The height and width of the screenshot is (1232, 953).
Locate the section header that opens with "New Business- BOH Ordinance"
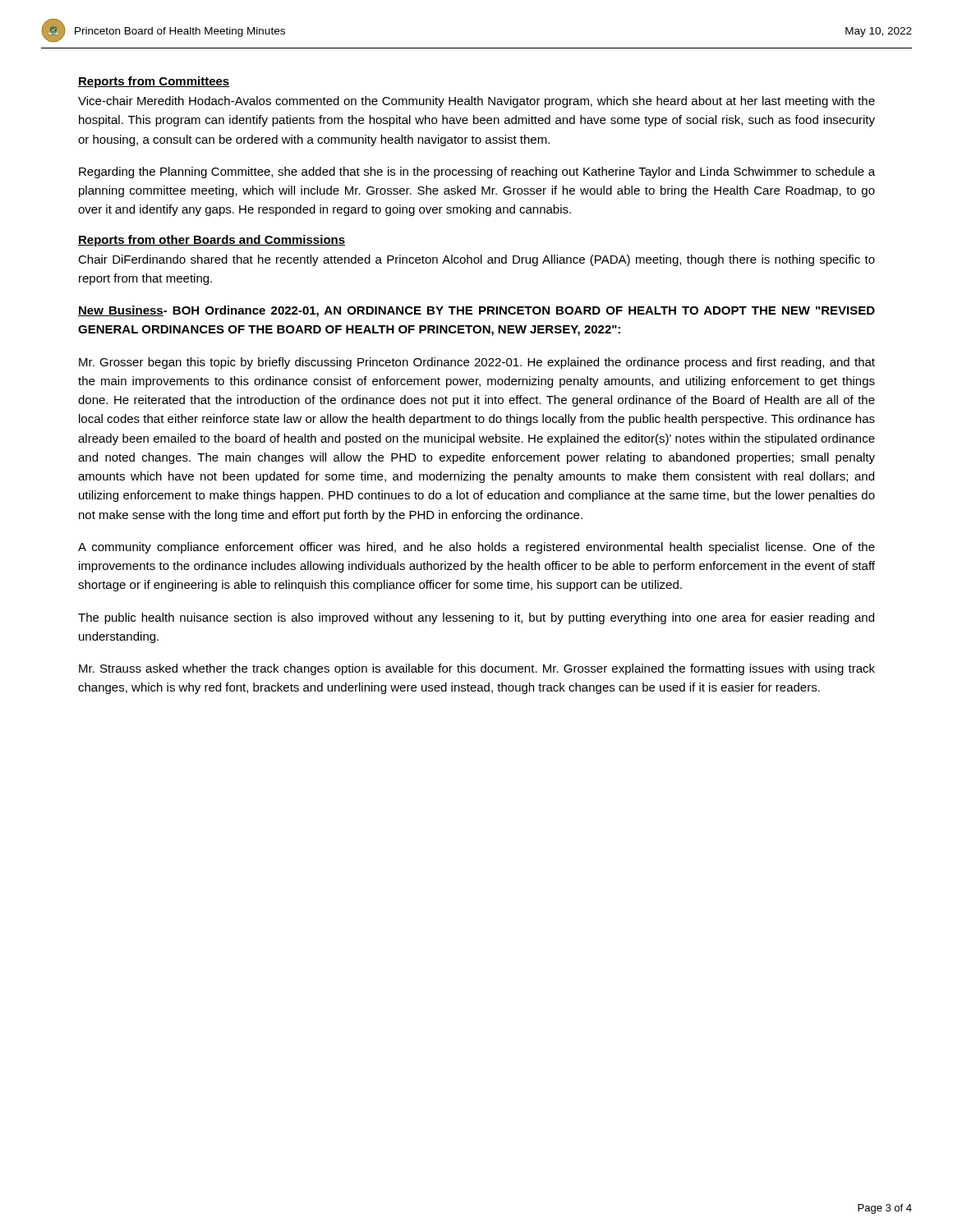click(476, 320)
